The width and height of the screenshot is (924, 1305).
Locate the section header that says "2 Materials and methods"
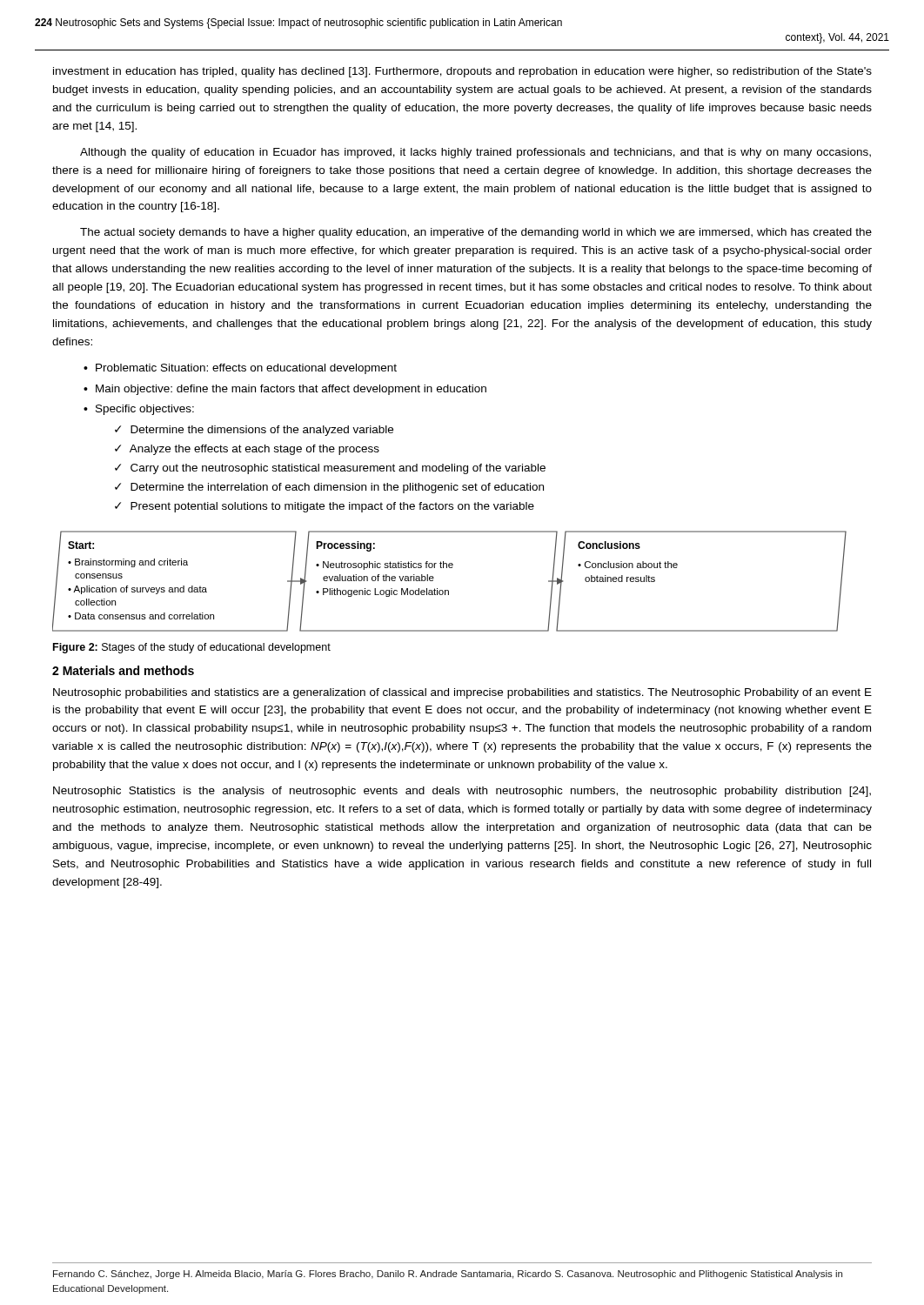click(x=123, y=670)
